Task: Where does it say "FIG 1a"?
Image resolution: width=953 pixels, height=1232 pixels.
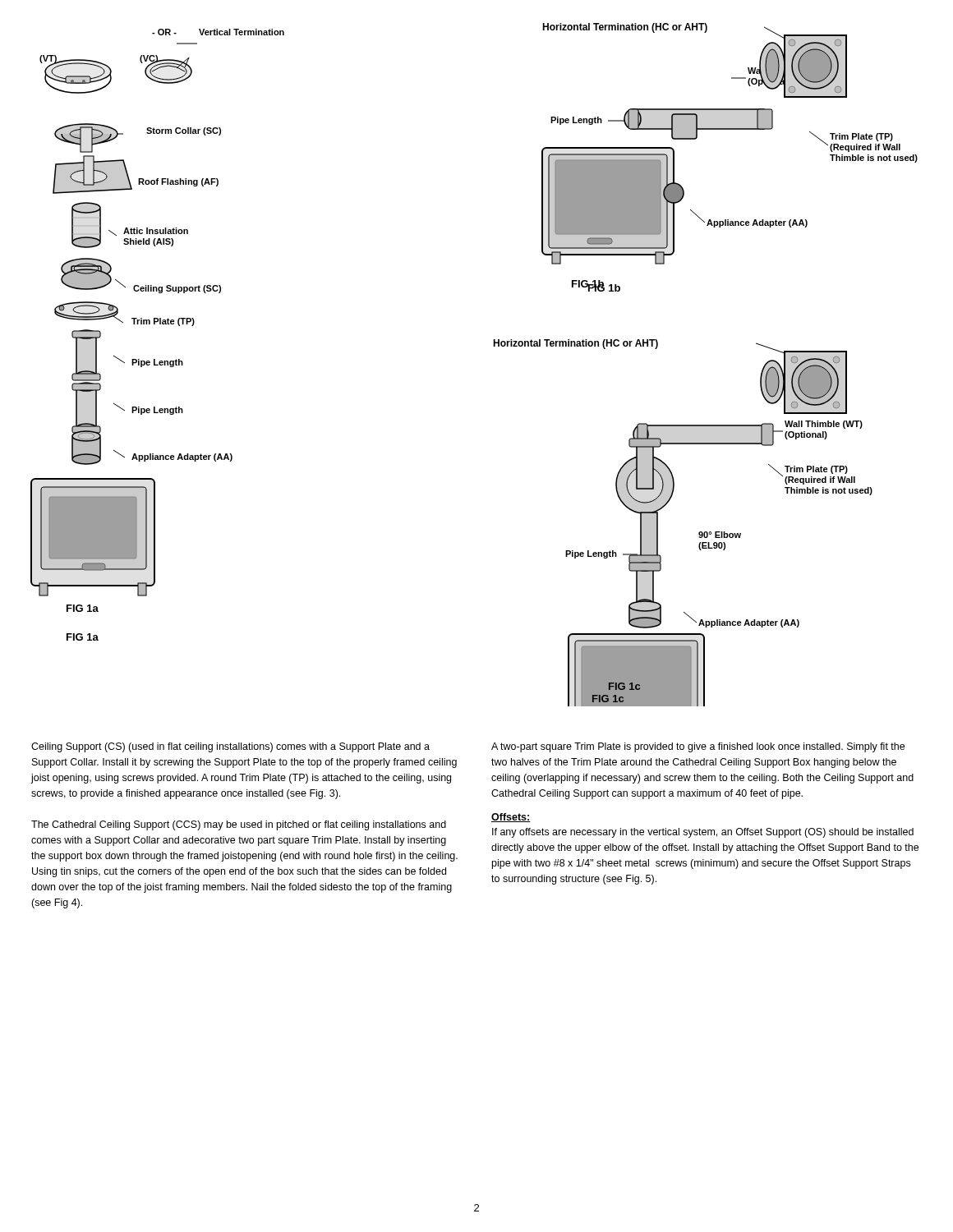Action: pyautogui.click(x=82, y=637)
